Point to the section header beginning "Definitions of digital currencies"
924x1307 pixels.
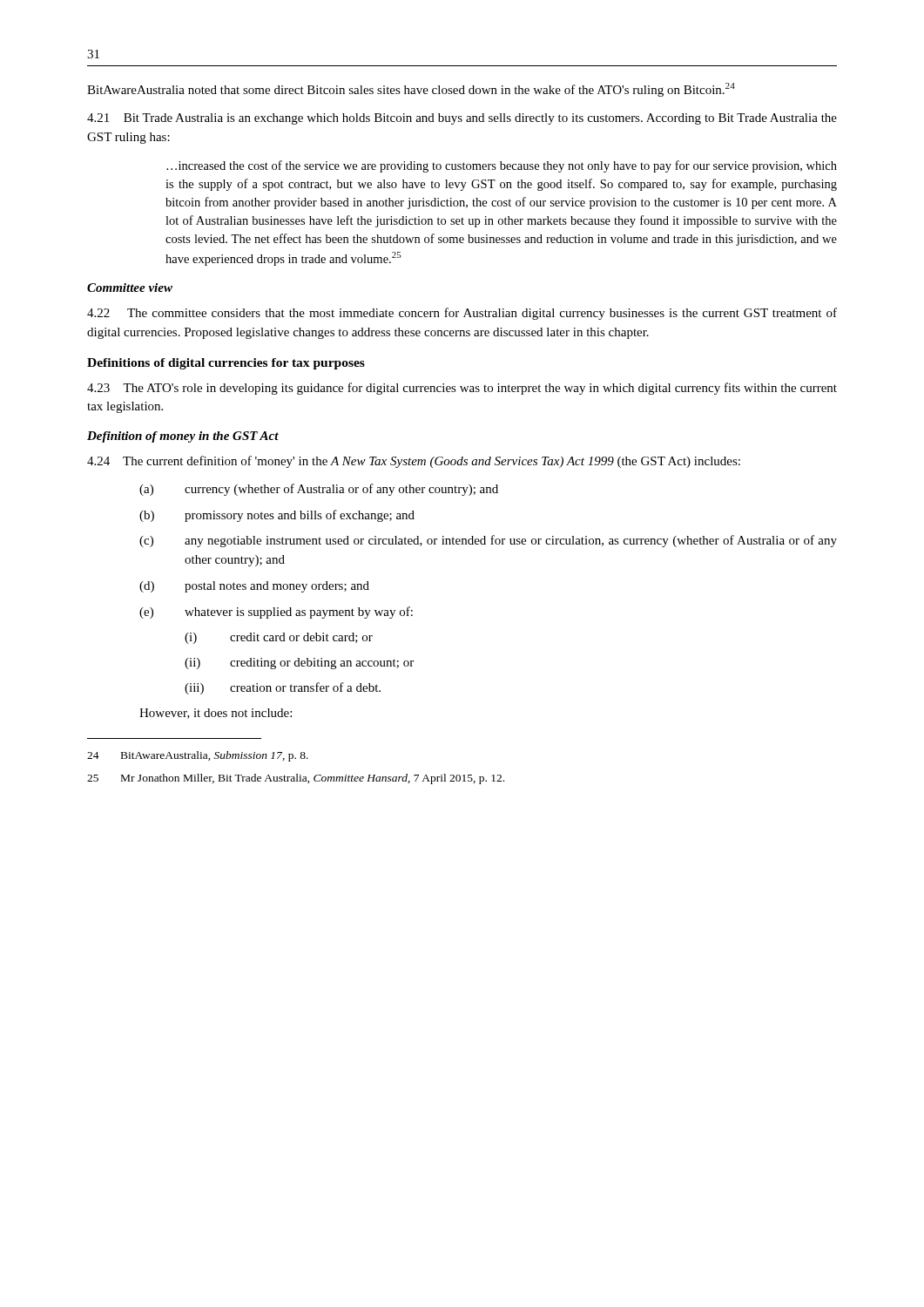click(226, 364)
